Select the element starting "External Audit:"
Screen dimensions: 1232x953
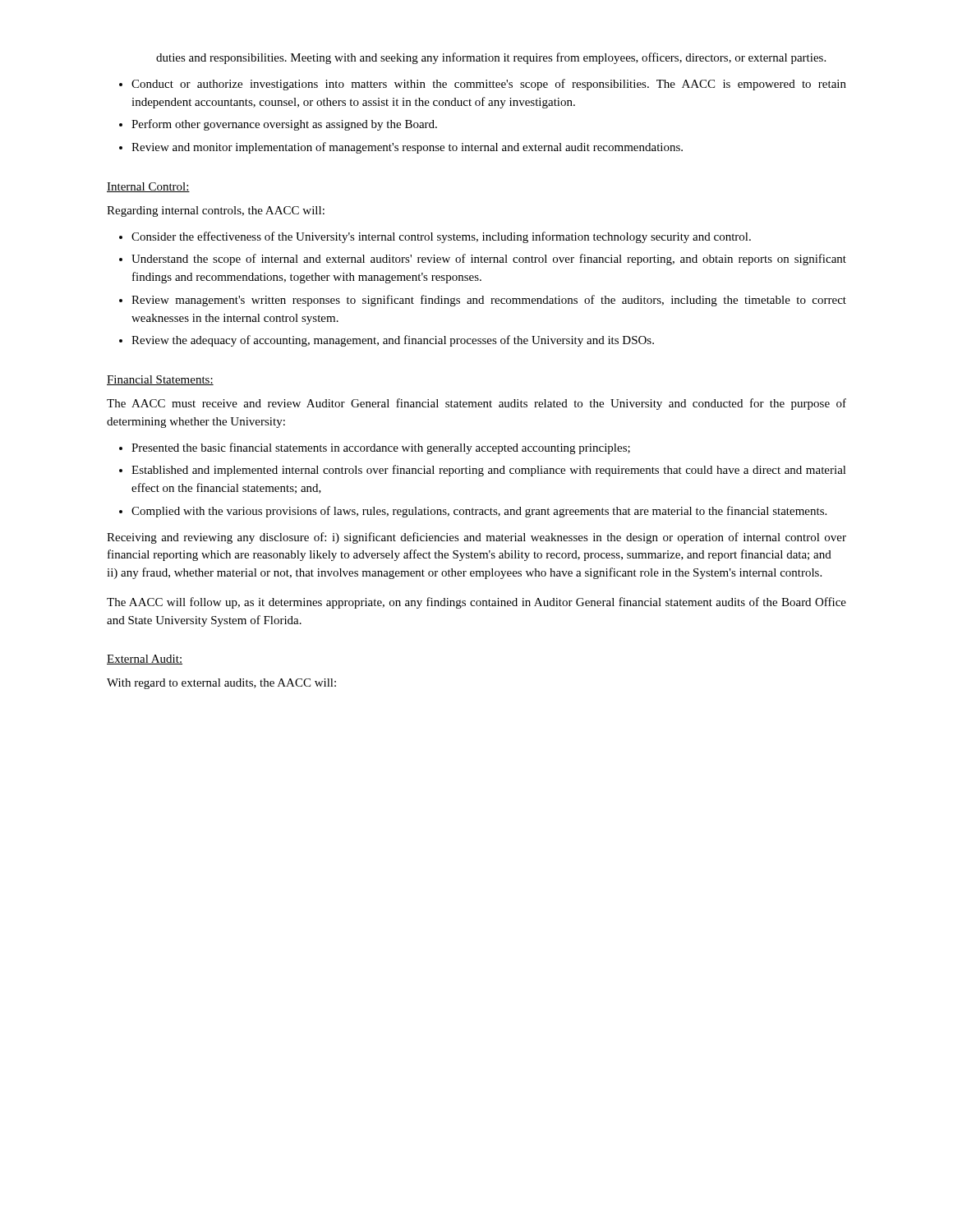pyautogui.click(x=145, y=659)
